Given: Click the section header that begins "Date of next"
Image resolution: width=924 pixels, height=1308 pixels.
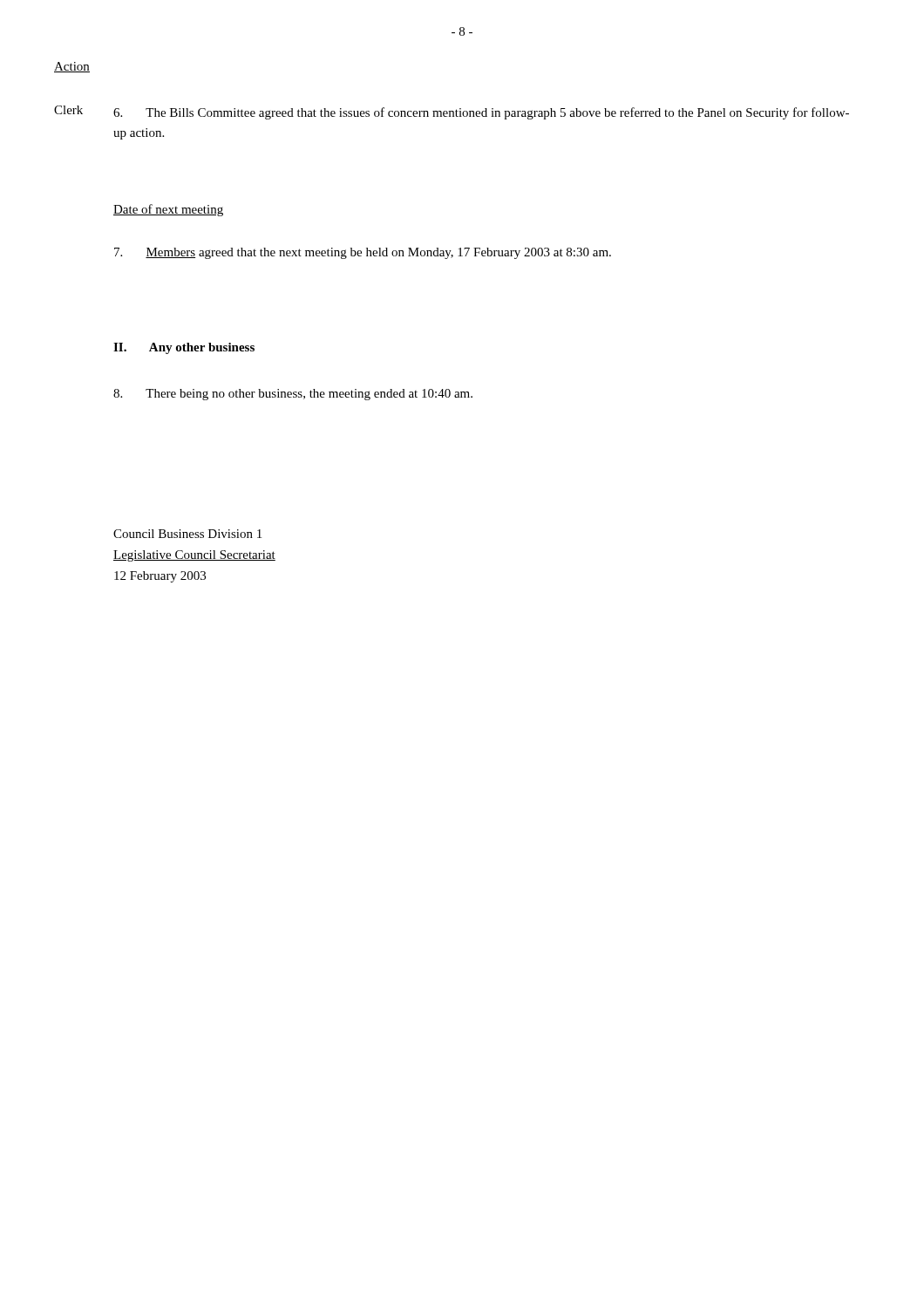Looking at the screenshot, I should pos(168,209).
